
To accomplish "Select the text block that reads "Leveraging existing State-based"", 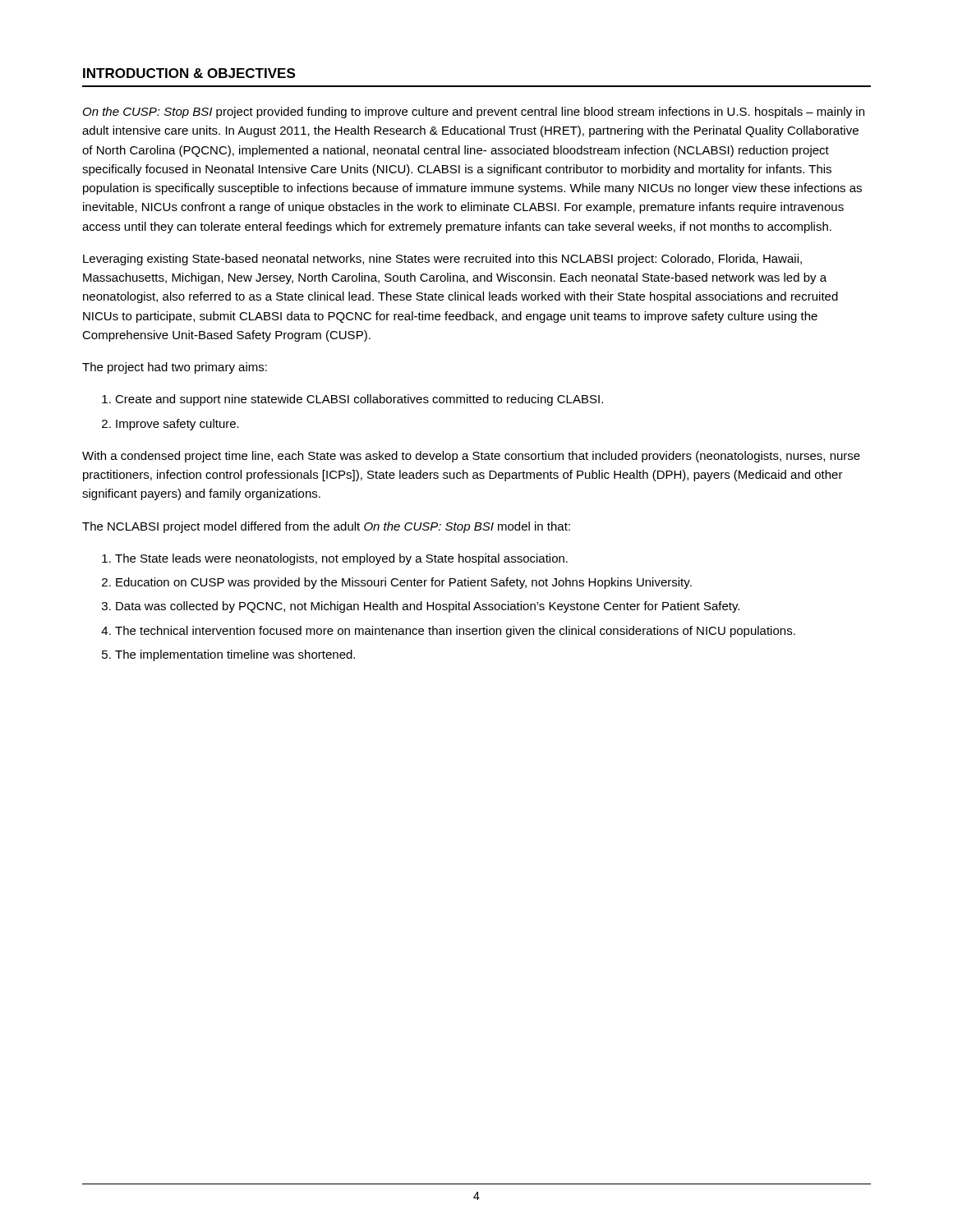I will [460, 296].
